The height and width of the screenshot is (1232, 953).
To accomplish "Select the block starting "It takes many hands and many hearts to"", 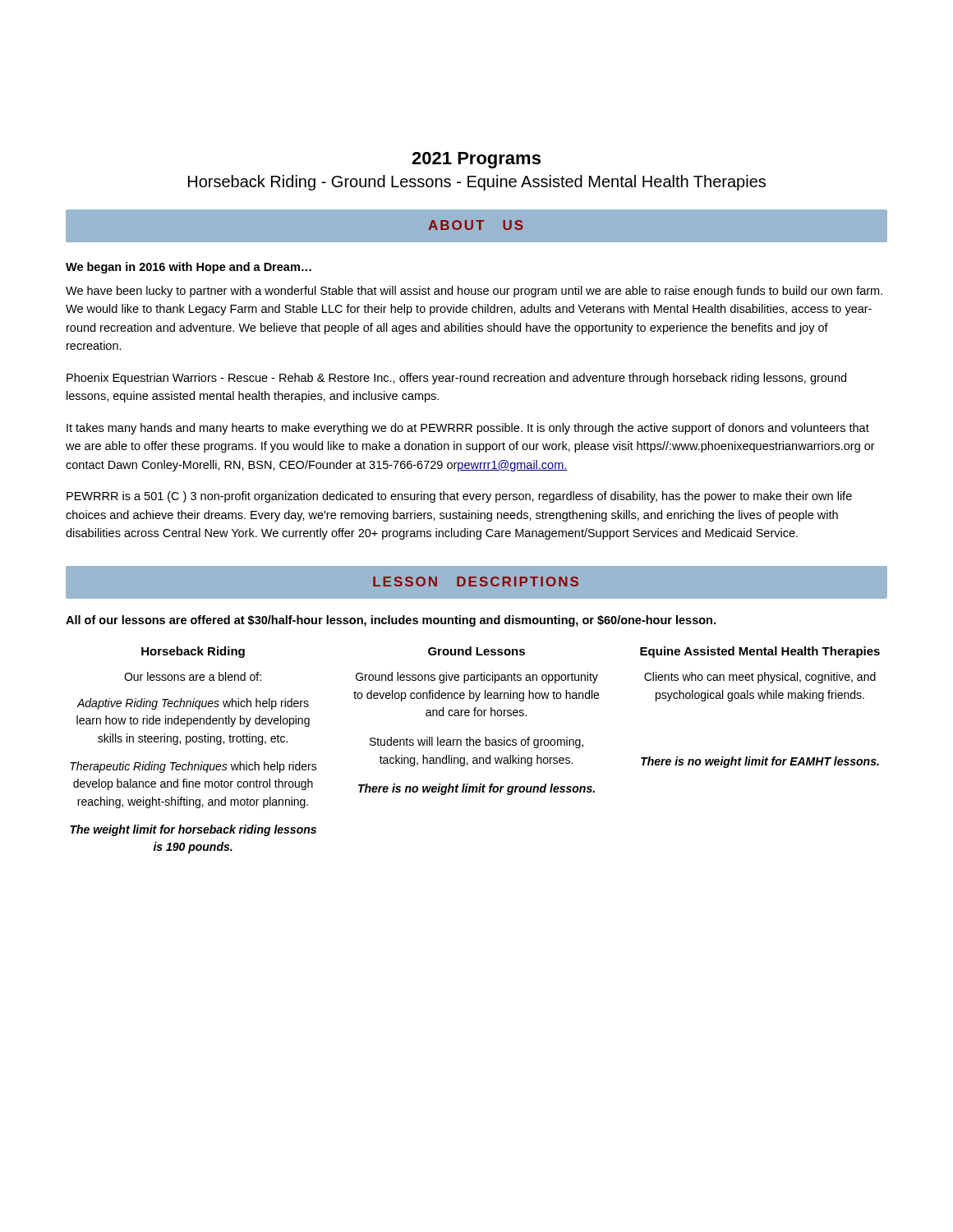I will pos(470,446).
